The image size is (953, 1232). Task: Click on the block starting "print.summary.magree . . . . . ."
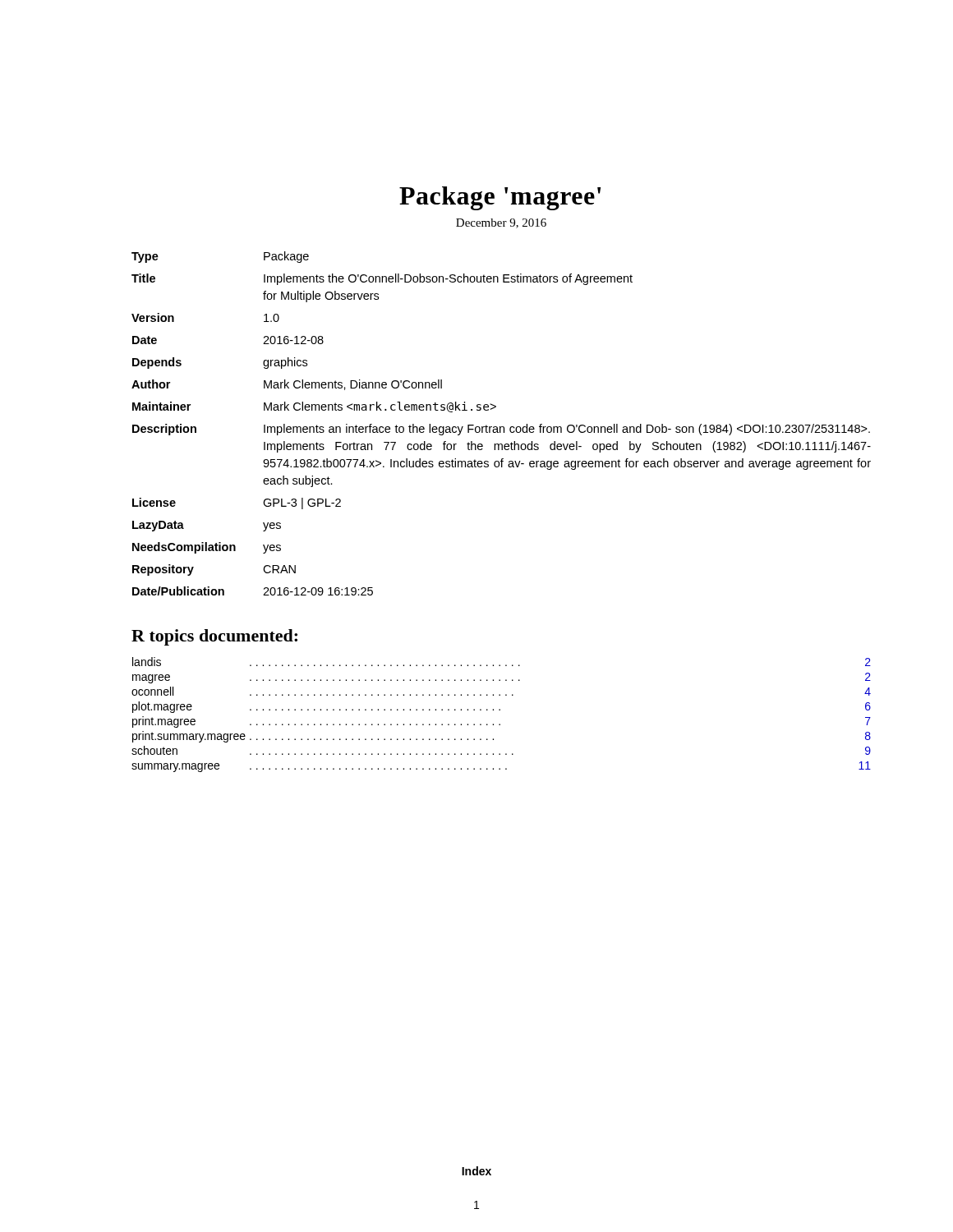pyautogui.click(x=501, y=736)
